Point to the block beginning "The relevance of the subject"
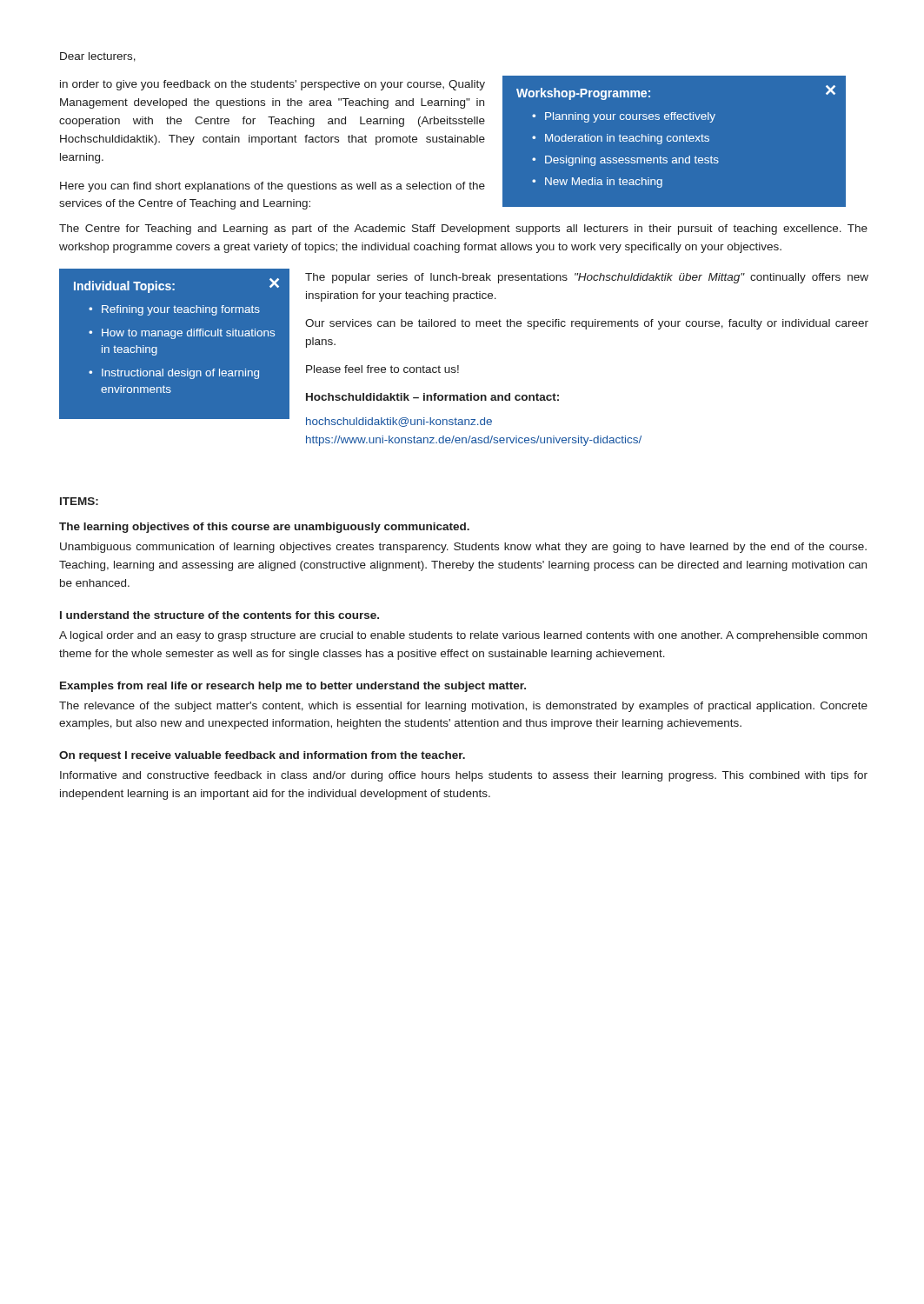Screen dimensions: 1304x924 [463, 714]
